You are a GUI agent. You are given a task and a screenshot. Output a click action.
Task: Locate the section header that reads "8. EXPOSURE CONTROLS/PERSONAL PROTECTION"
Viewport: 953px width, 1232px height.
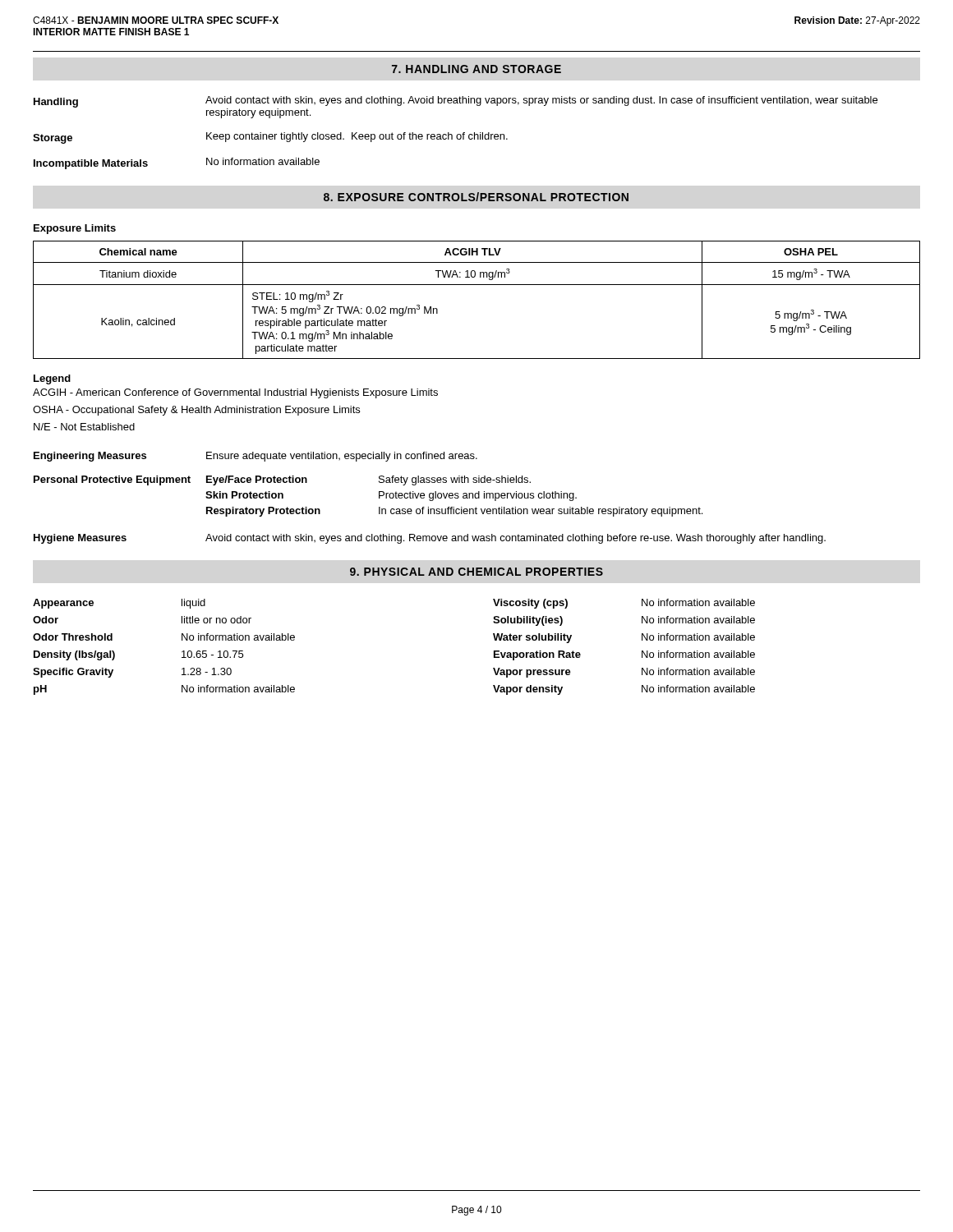pos(476,197)
